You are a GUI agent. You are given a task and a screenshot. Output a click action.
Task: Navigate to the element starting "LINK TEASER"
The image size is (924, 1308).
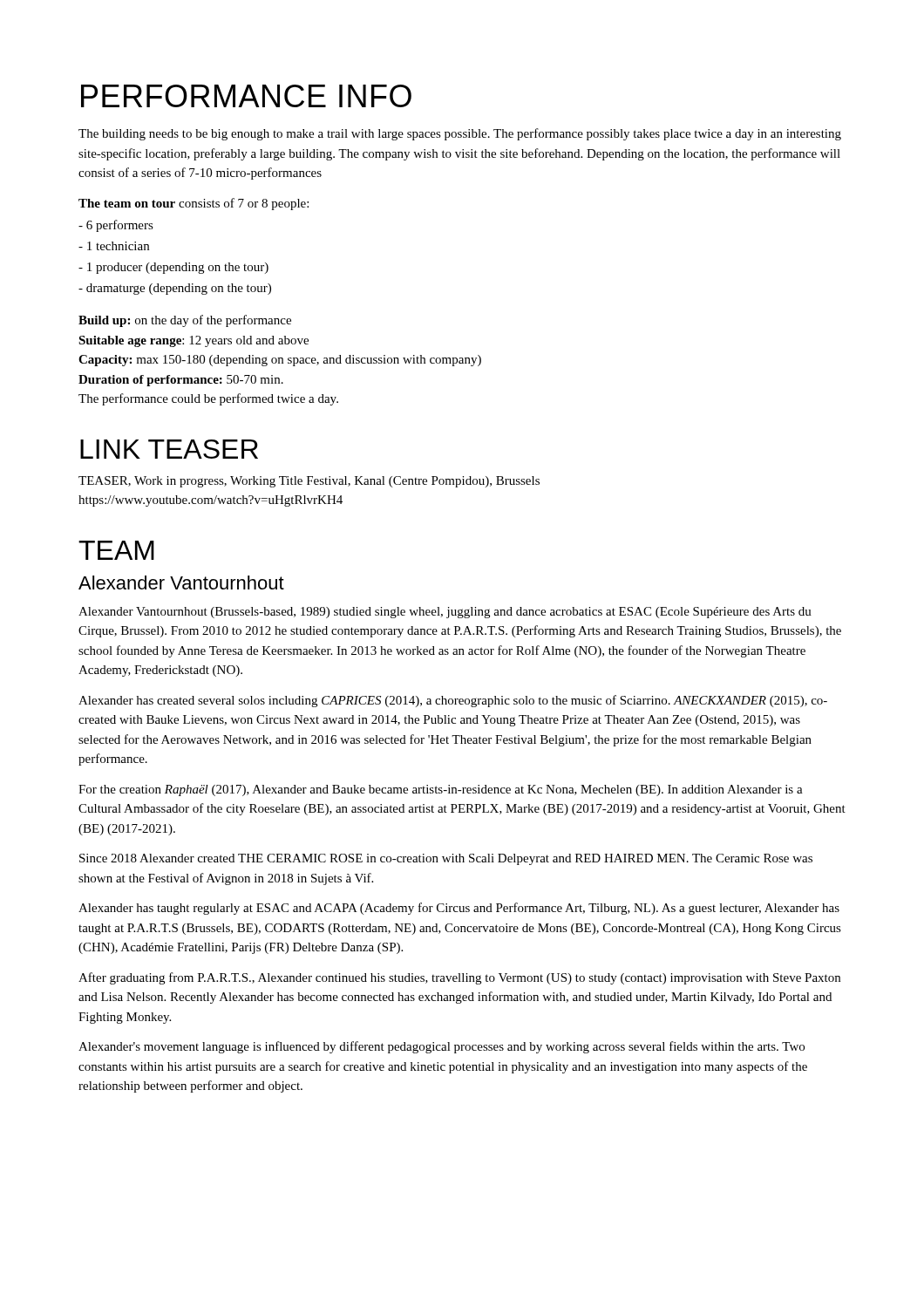coord(169,449)
